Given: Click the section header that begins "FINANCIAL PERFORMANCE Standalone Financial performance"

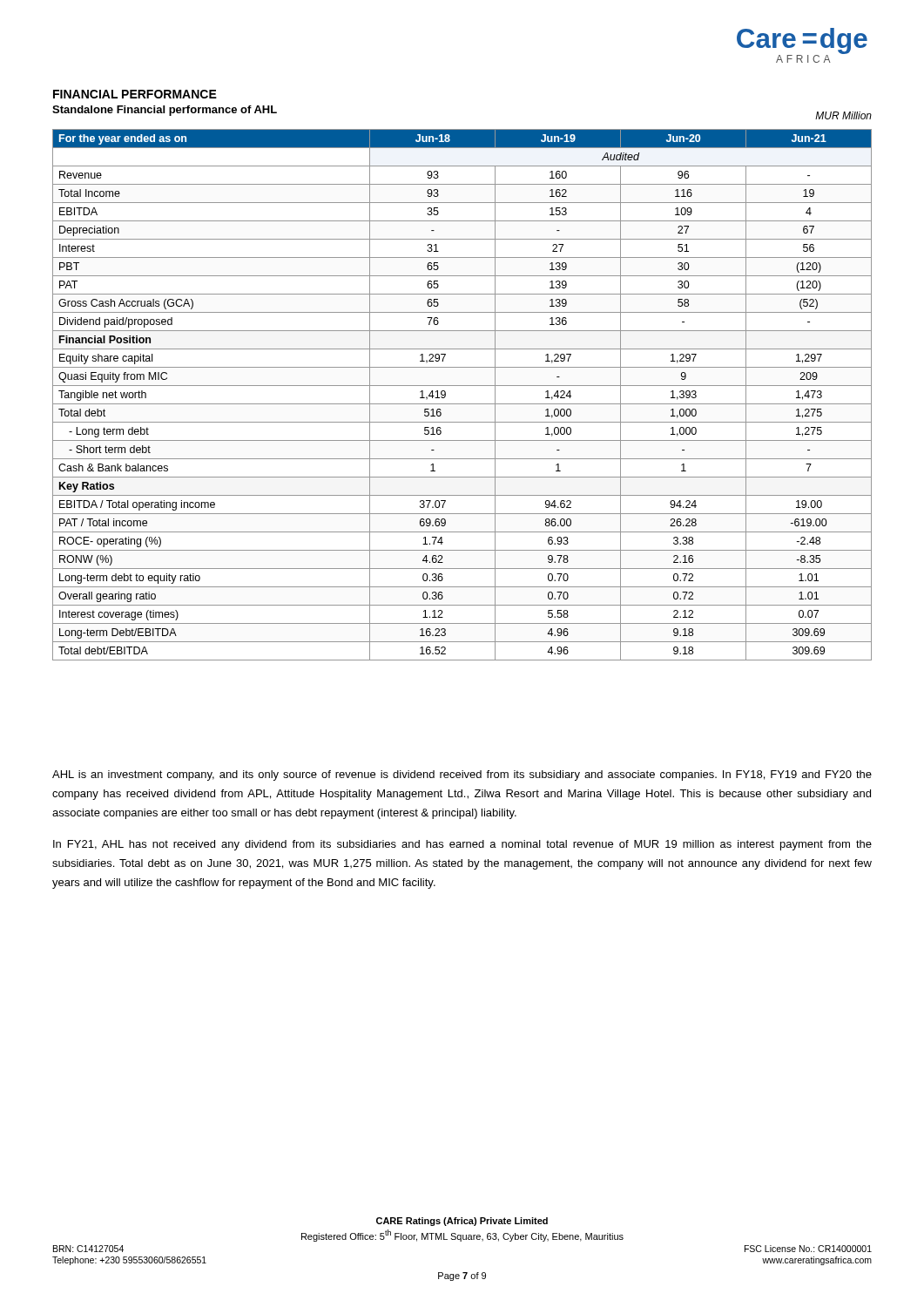Looking at the screenshot, I should [x=165, y=102].
